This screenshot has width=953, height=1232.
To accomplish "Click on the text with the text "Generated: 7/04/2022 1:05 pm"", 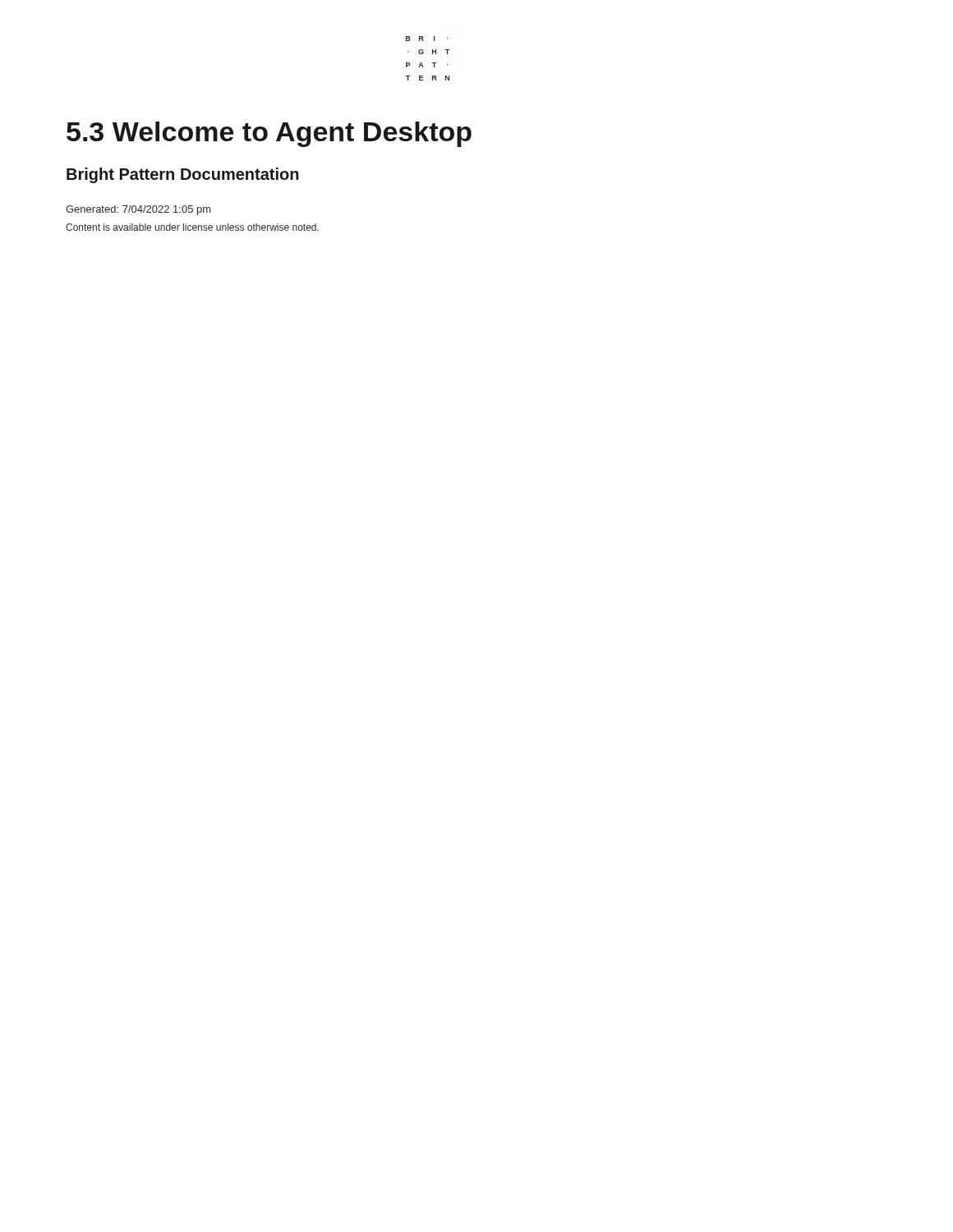I will click(x=138, y=210).
